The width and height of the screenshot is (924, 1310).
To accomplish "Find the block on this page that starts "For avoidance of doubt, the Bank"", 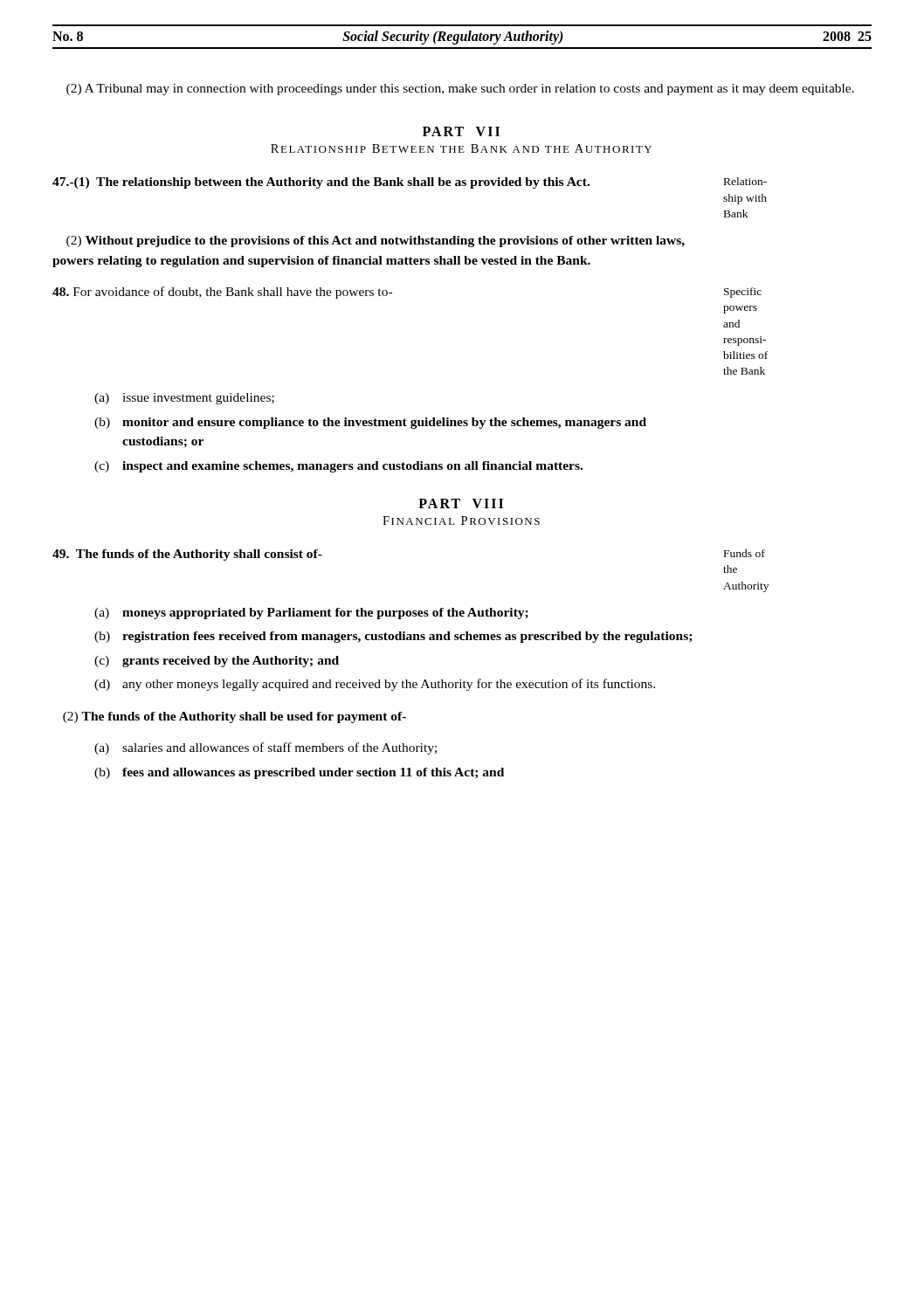I will [x=222, y=291].
